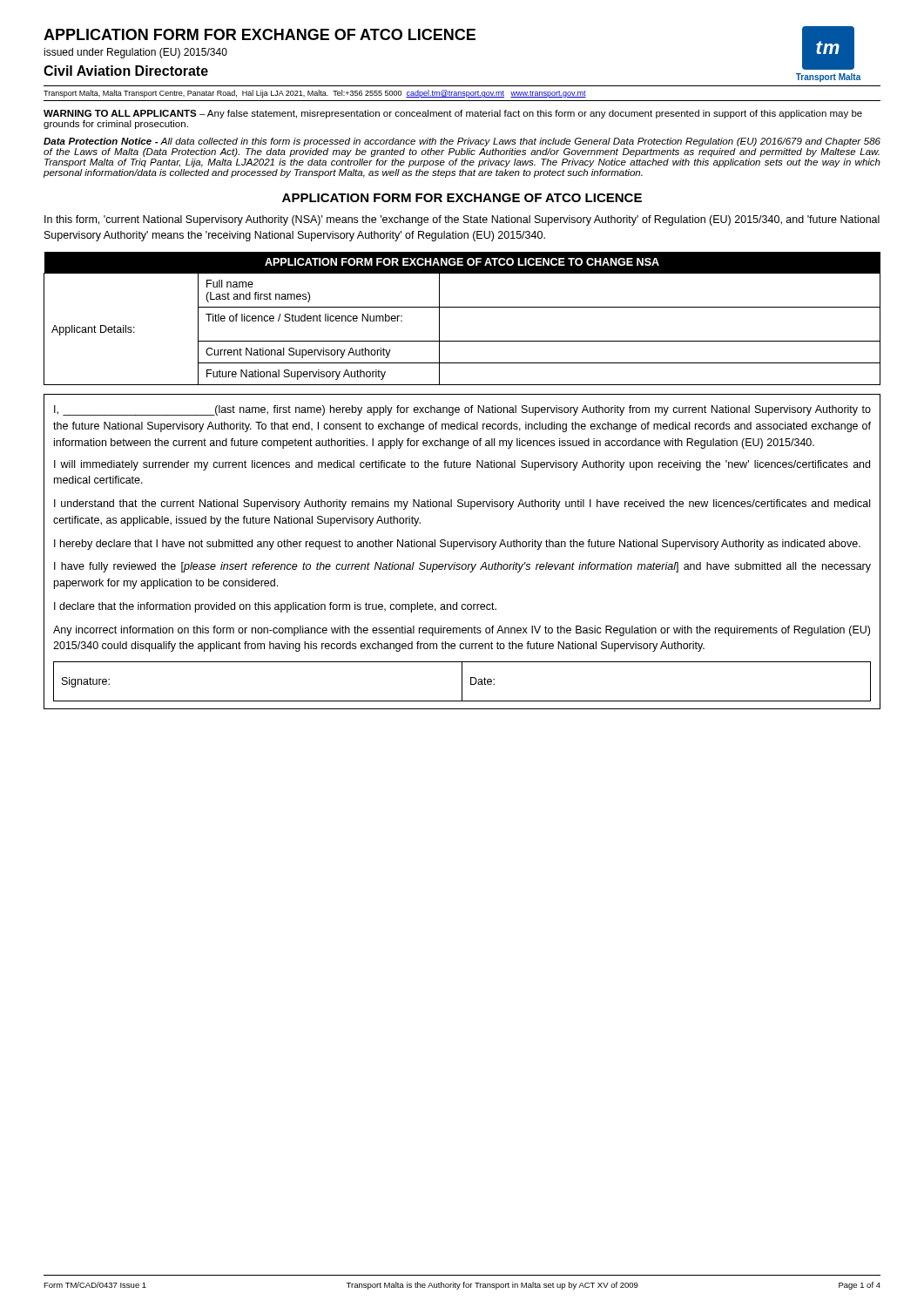This screenshot has height=1307, width=924.
Task: Point to the passage starting "Data Protection Notice - All"
Action: (462, 157)
